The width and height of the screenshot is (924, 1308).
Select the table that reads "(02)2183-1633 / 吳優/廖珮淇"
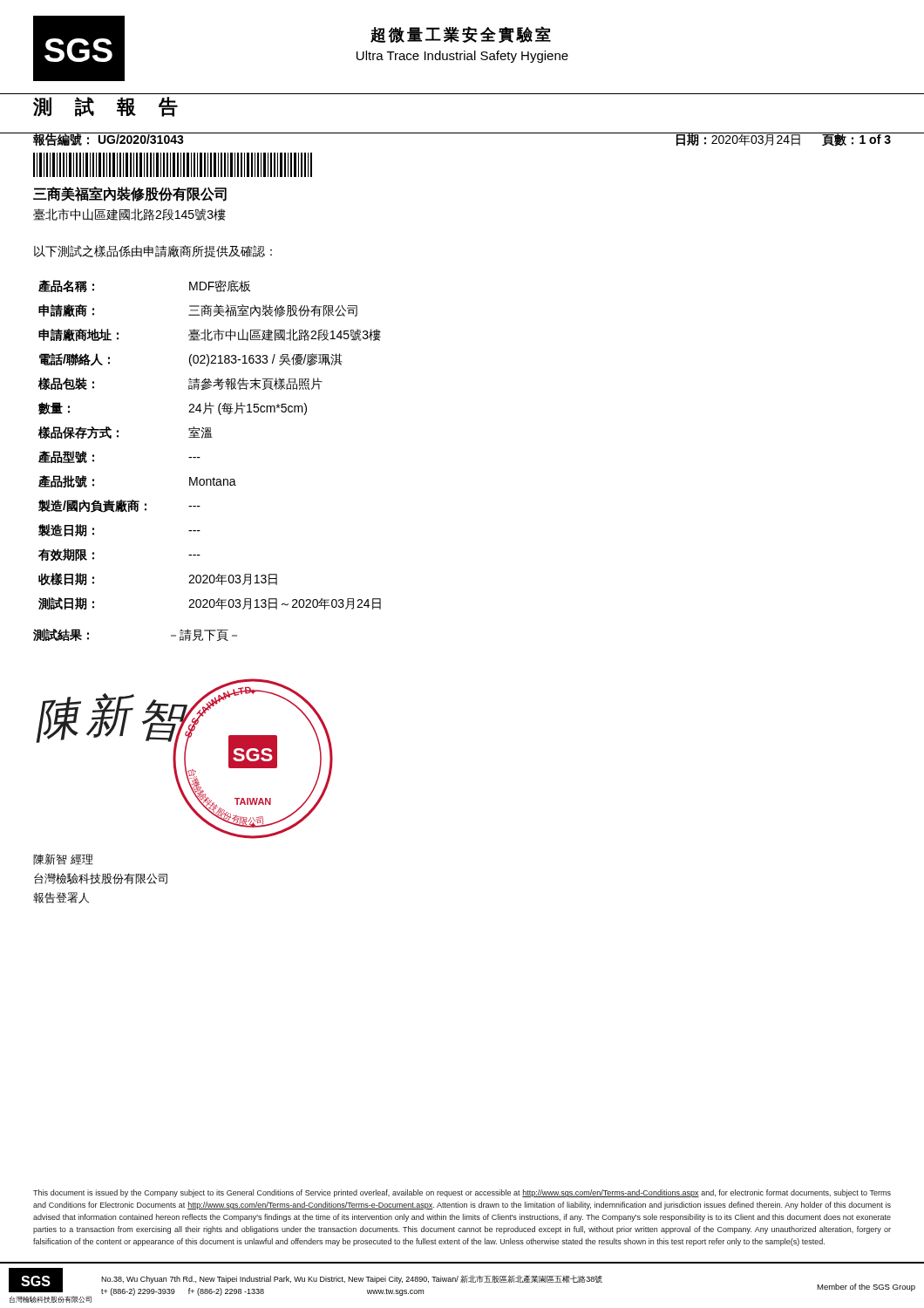click(312, 446)
